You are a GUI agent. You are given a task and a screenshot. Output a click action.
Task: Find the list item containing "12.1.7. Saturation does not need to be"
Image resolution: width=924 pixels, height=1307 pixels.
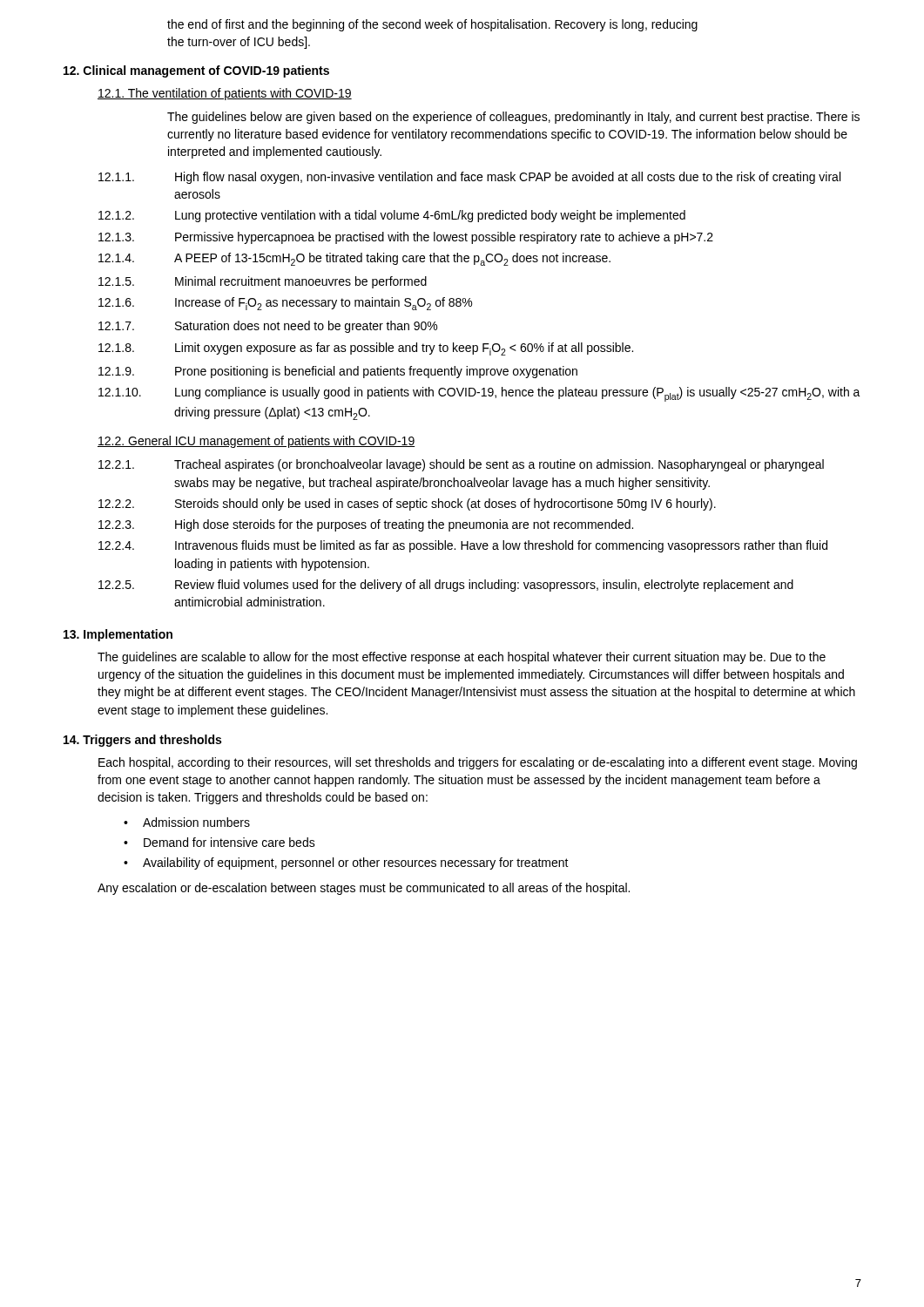tap(268, 326)
